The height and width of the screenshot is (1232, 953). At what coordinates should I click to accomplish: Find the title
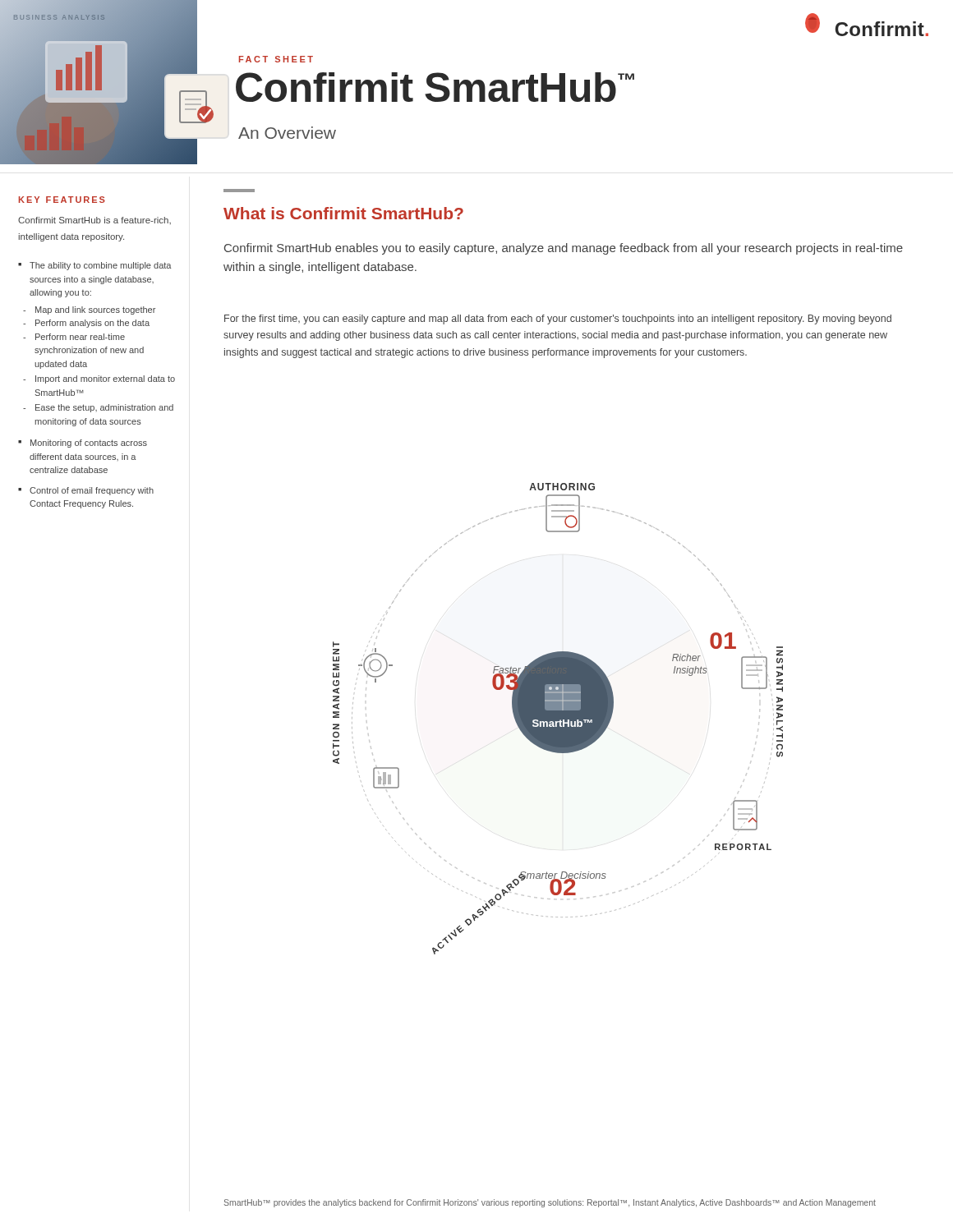click(x=435, y=88)
